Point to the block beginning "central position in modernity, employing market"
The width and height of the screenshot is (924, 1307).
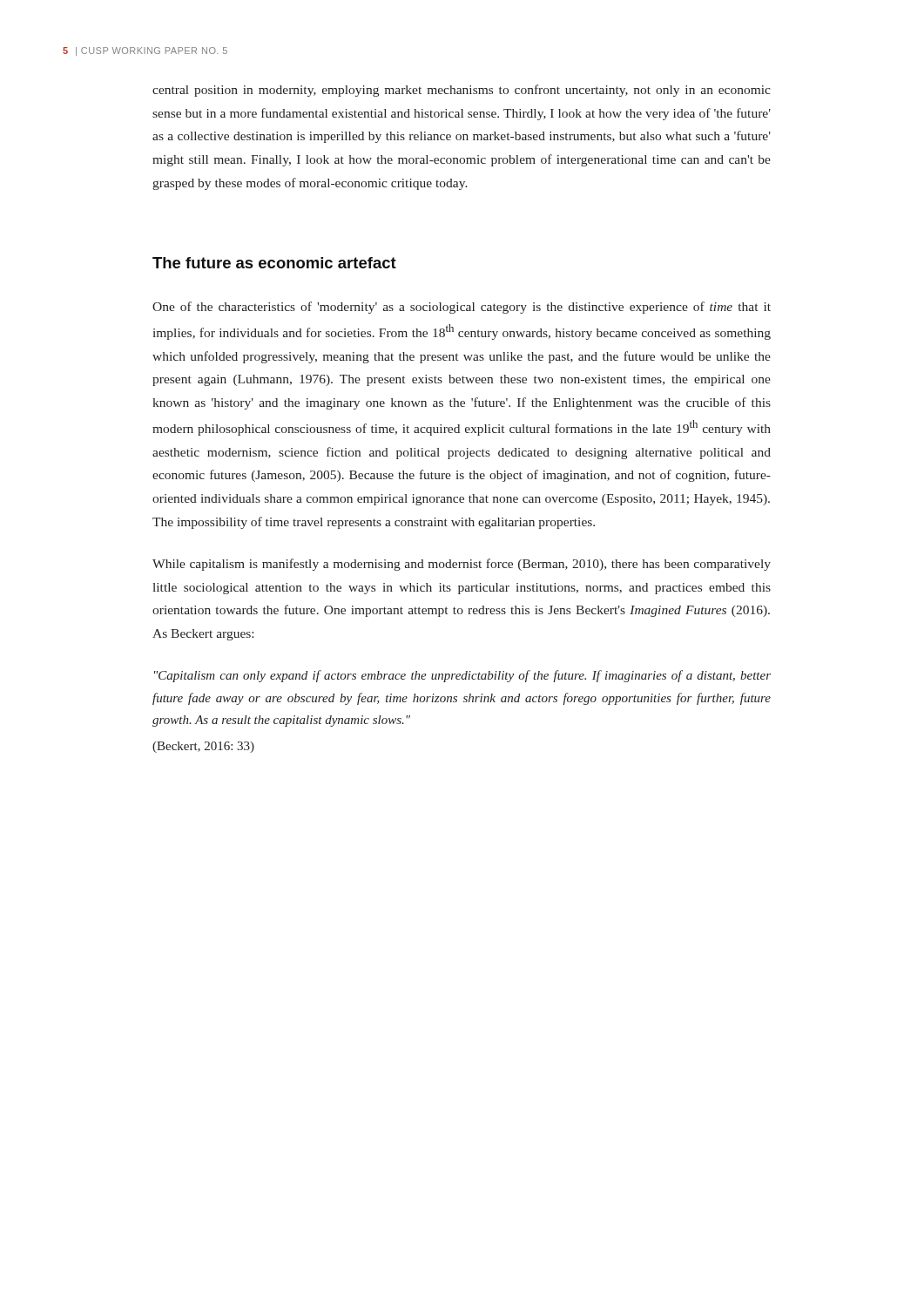click(462, 136)
